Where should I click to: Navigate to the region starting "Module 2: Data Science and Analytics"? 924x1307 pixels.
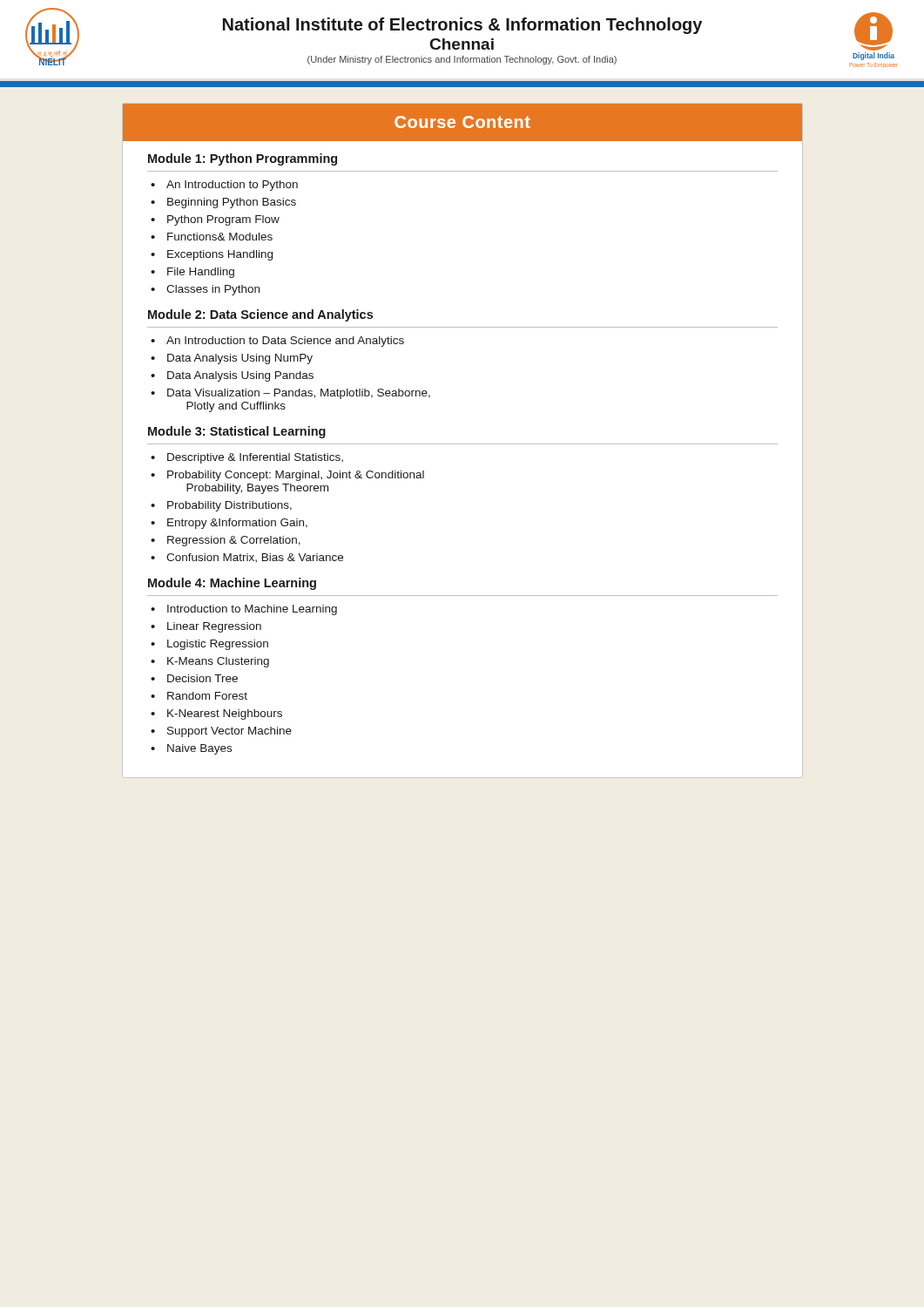point(260,315)
